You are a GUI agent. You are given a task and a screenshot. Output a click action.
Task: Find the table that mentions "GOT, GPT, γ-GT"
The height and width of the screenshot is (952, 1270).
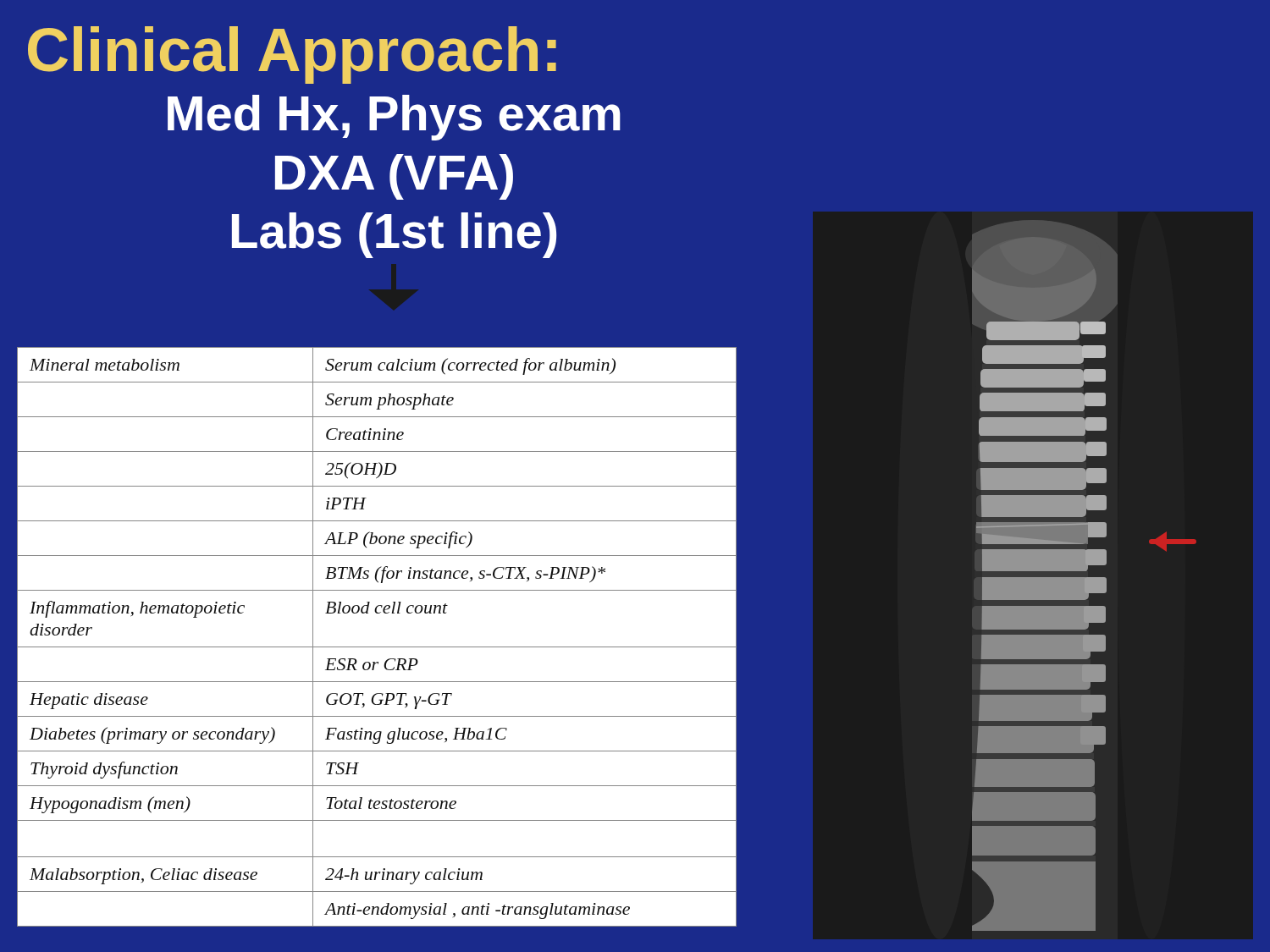point(385,637)
